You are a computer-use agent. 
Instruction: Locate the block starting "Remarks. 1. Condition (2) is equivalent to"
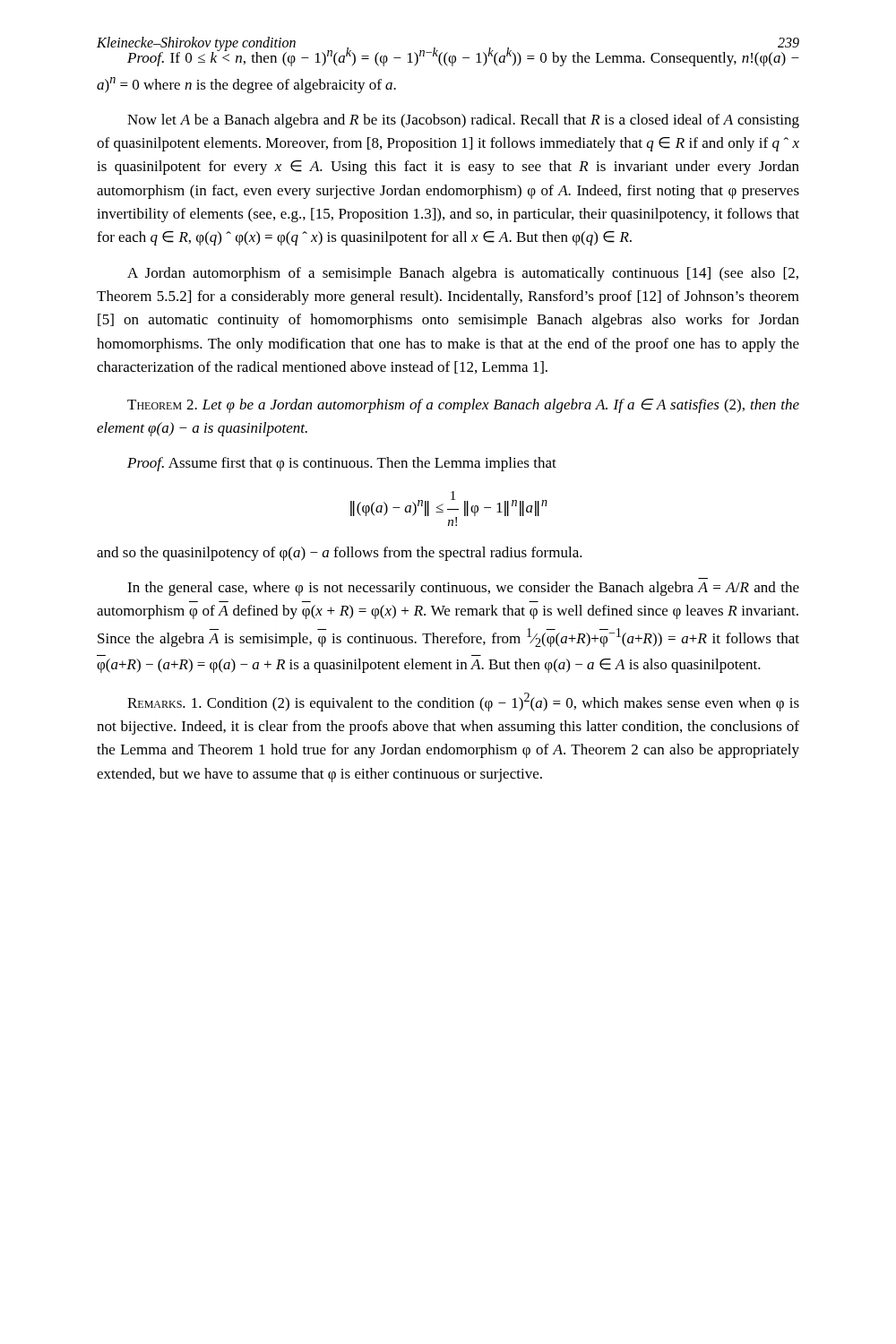448,737
